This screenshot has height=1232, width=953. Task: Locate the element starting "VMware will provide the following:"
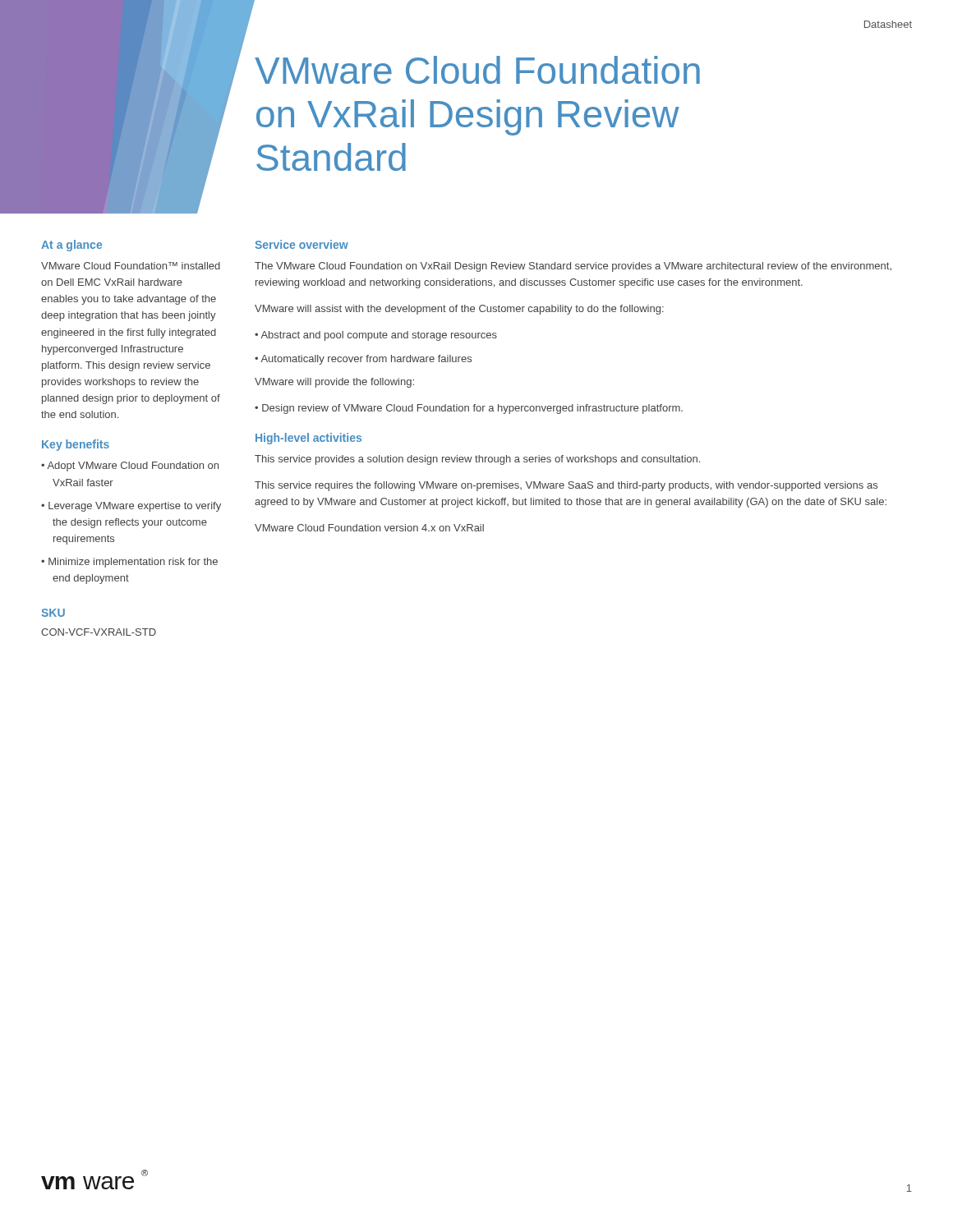pos(335,381)
